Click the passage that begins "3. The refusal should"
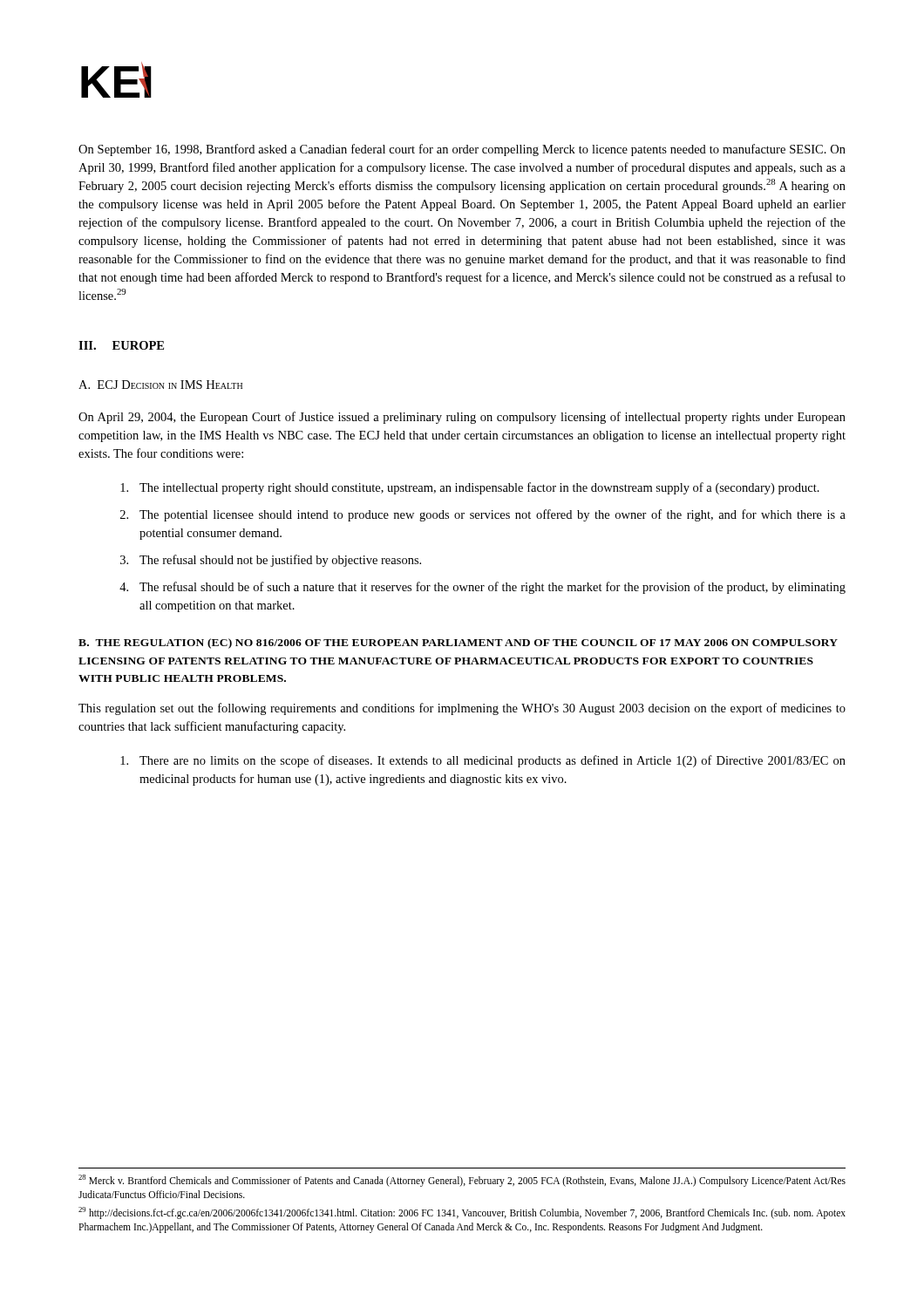 pos(271,561)
